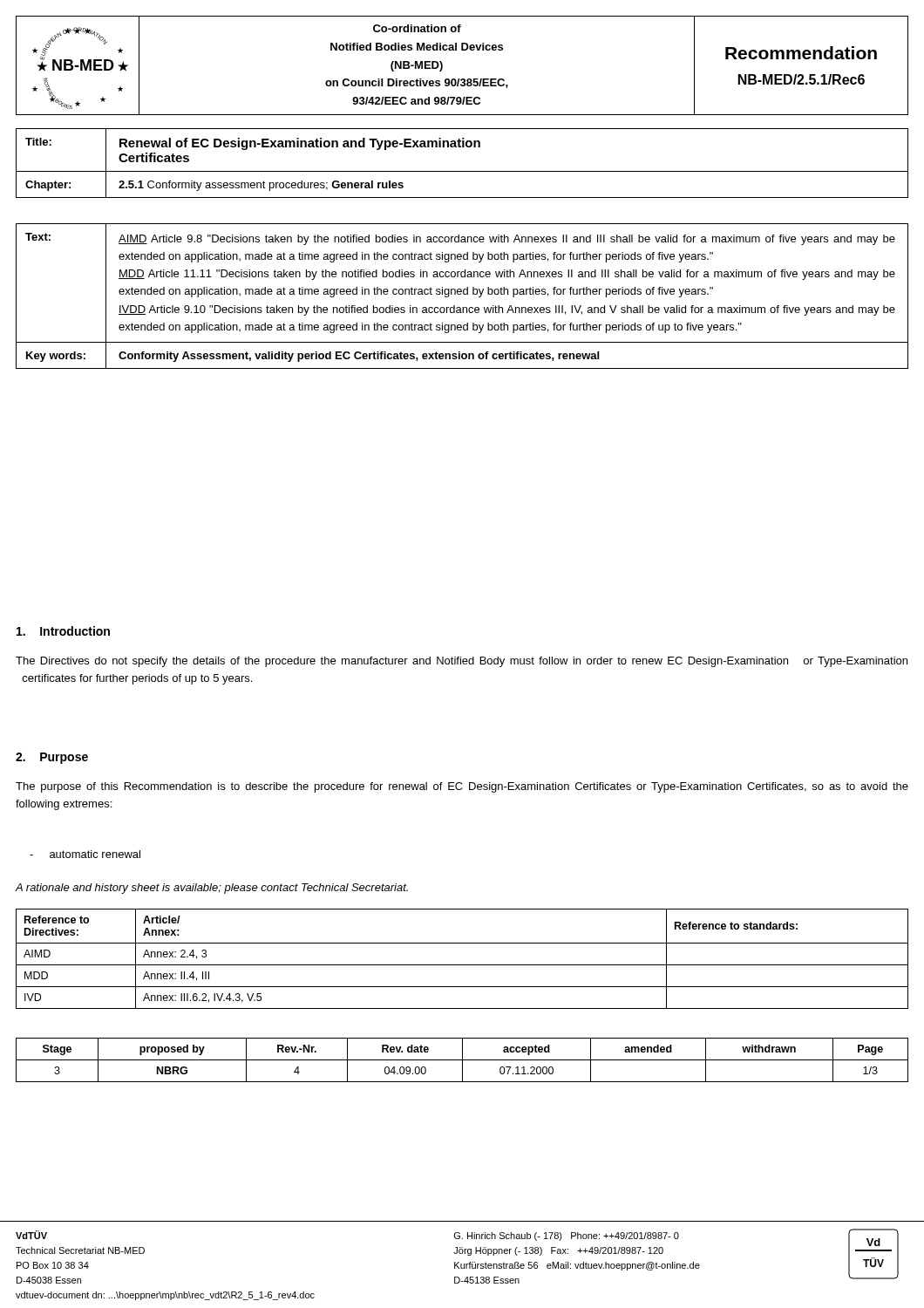Locate the block of text that opens with "The Directives do not specify the details"
Image resolution: width=924 pixels, height=1308 pixels.
pyautogui.click(x=462, y=669)
